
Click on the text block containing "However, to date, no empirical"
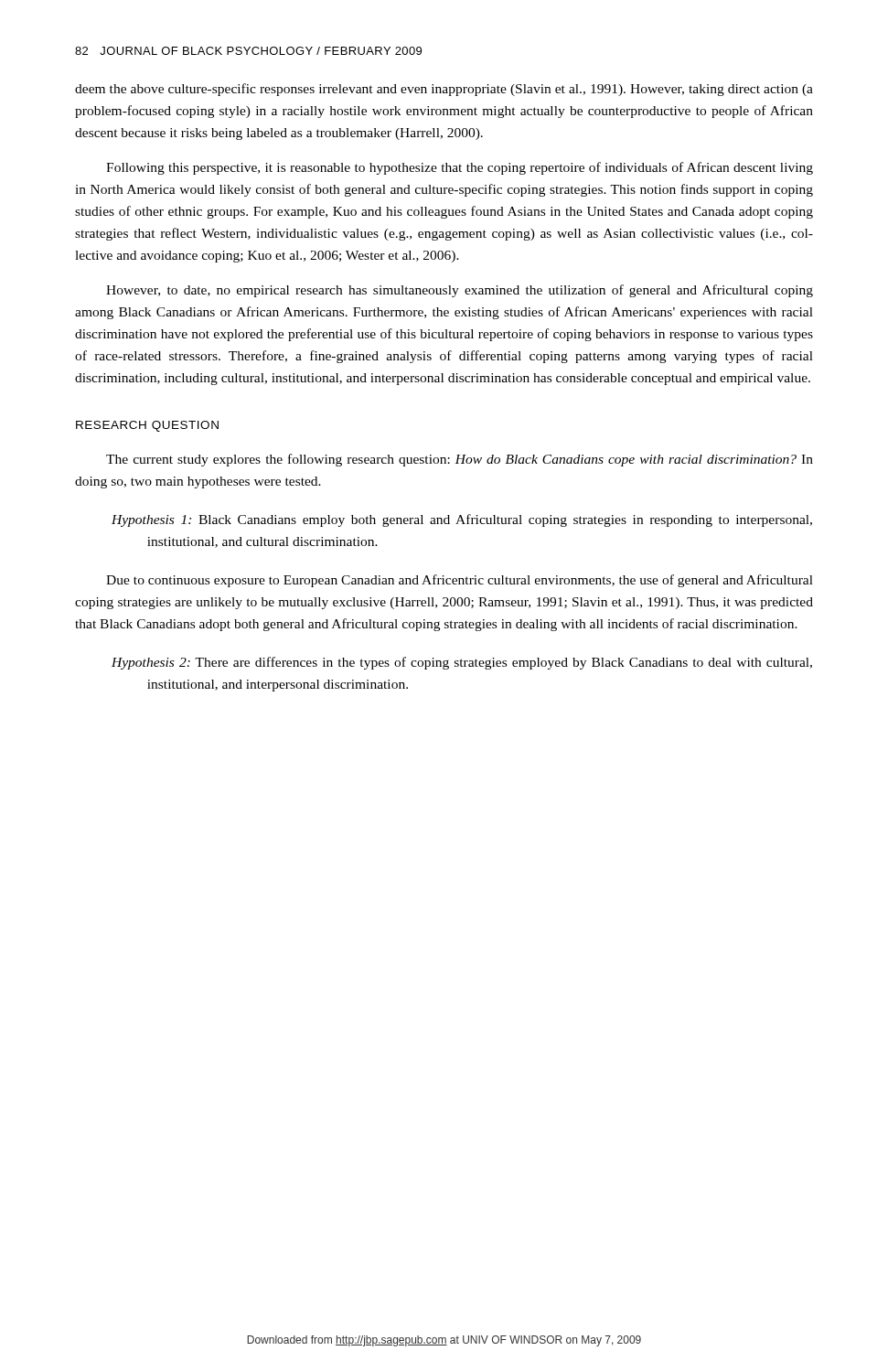point(444,334)
